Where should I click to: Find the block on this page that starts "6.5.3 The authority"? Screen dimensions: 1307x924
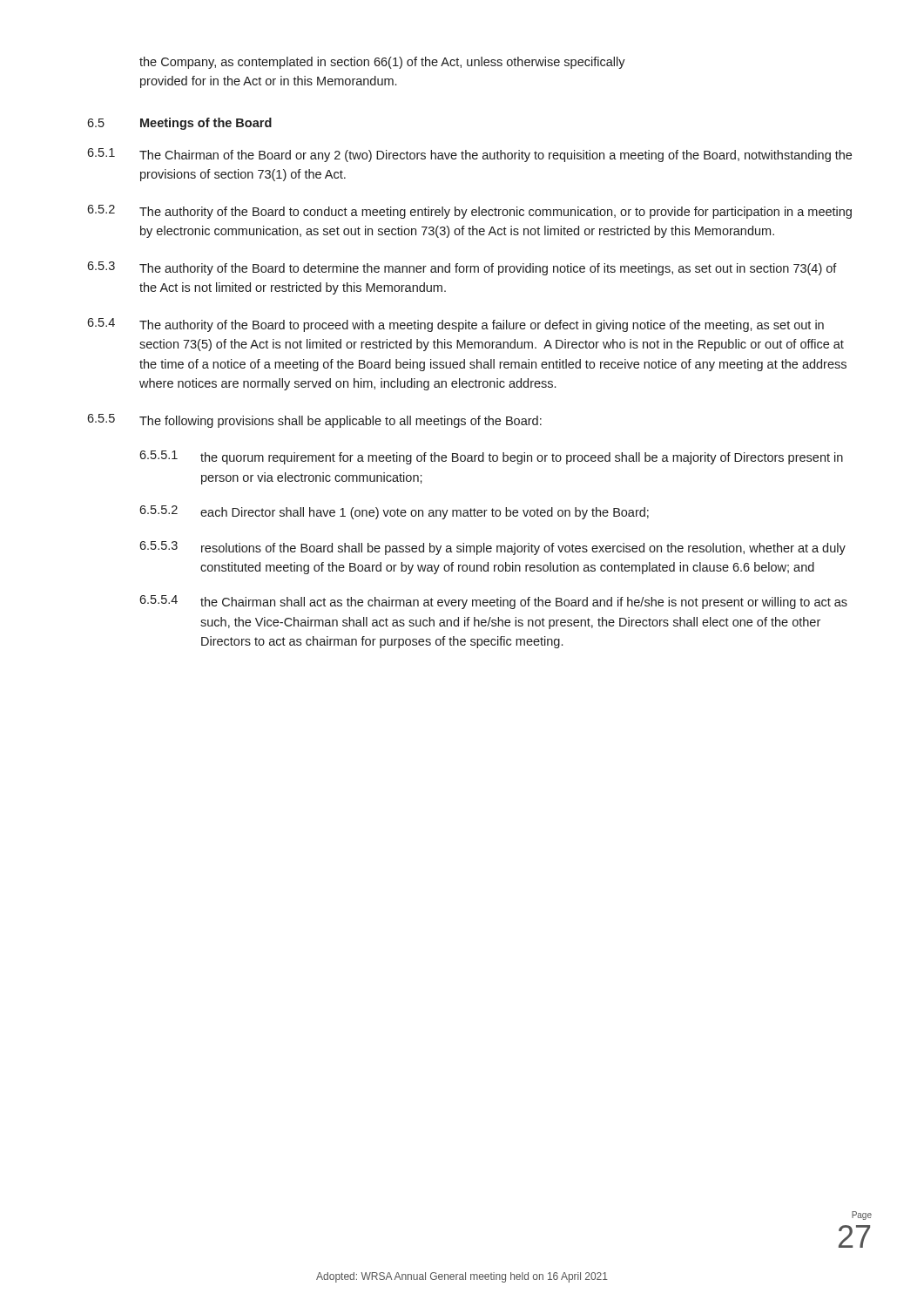[471, 278]
